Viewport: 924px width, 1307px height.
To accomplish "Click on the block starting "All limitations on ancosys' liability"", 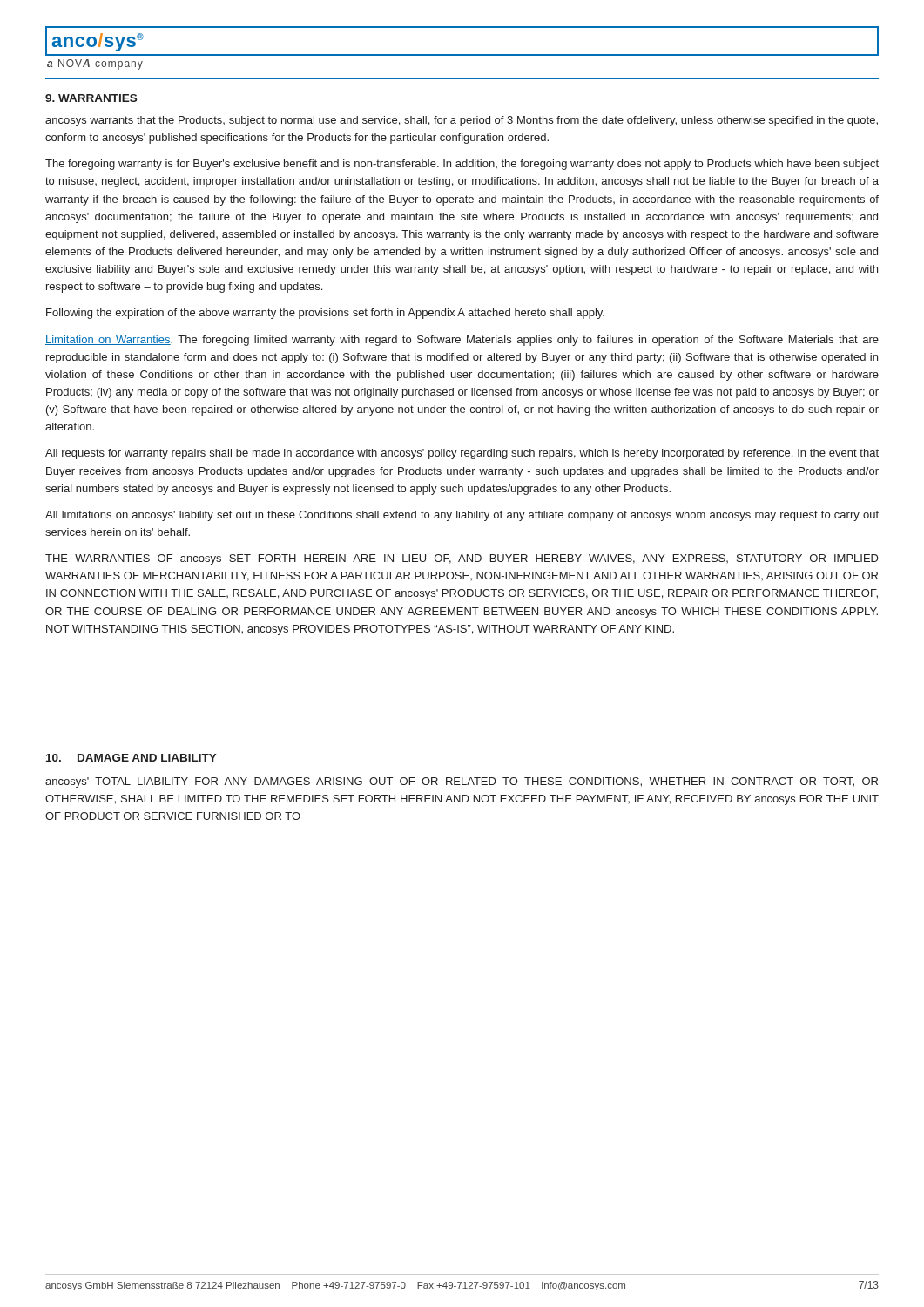I will (x=462, y=523).
